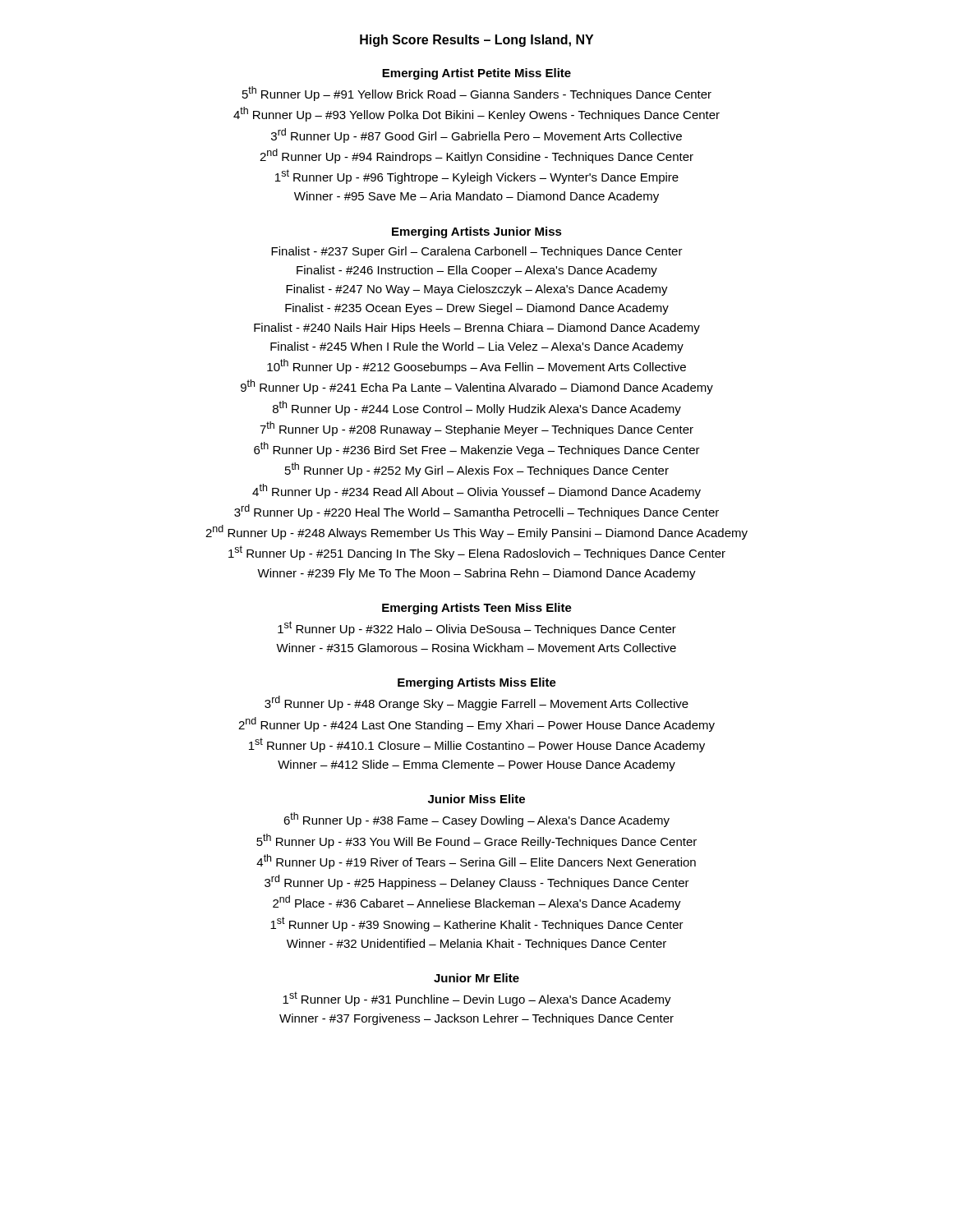Find the list item that reads "Winner - #32"
This screenshot has height=1232, width=953.
pyautogui.click(x=476, y=943)
